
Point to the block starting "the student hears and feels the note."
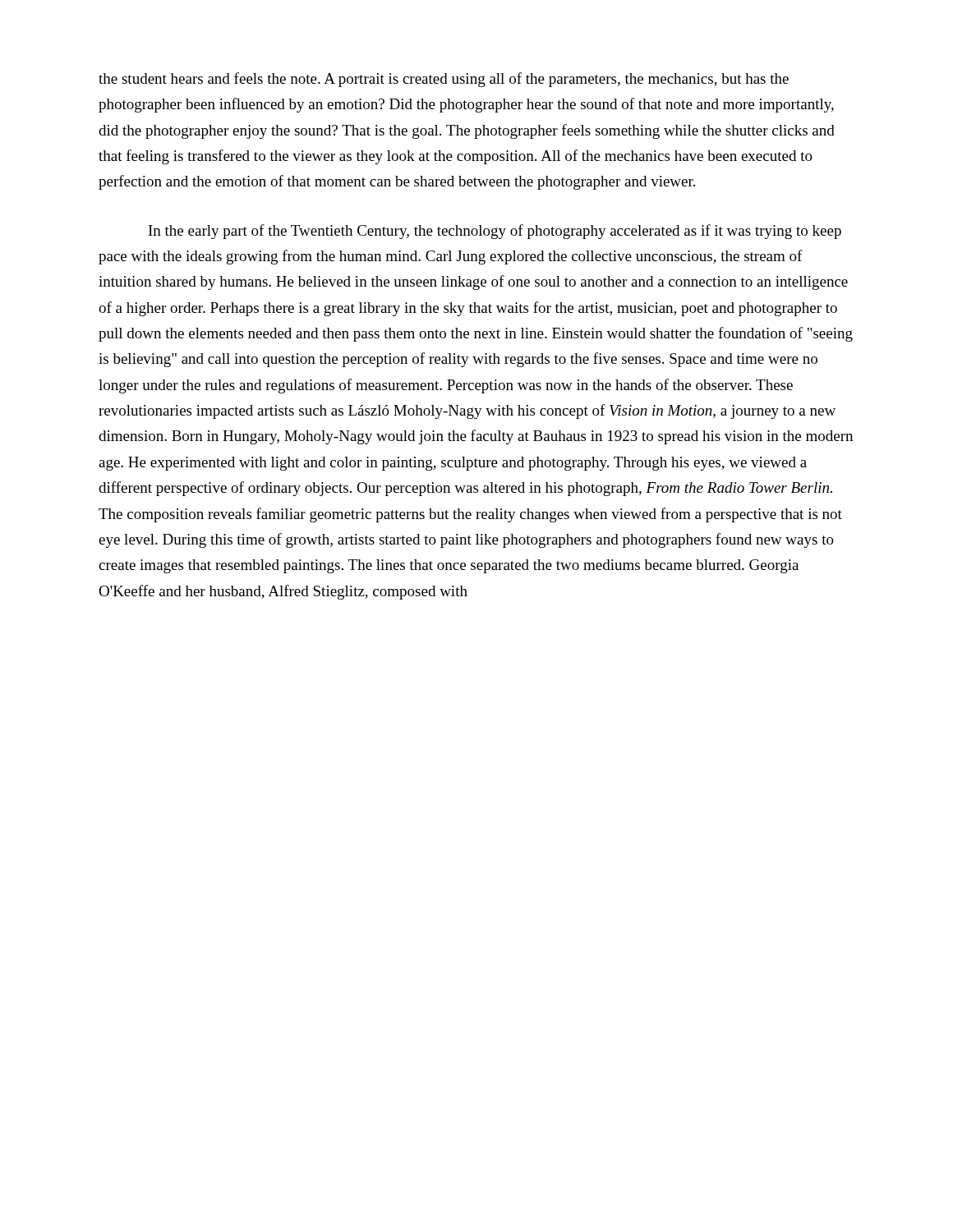click(476, 130)
